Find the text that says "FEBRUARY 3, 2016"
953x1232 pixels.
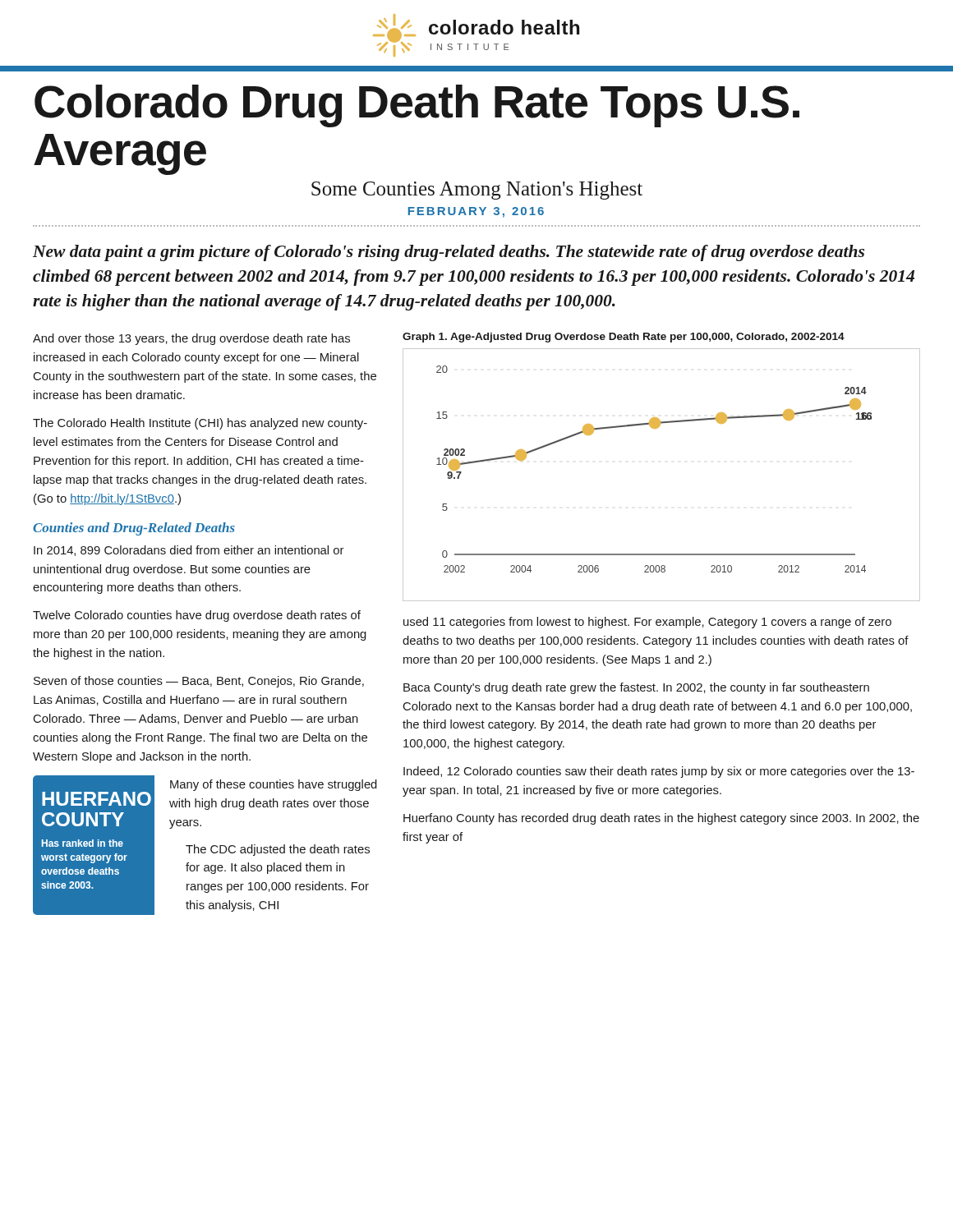click(476, 211)
